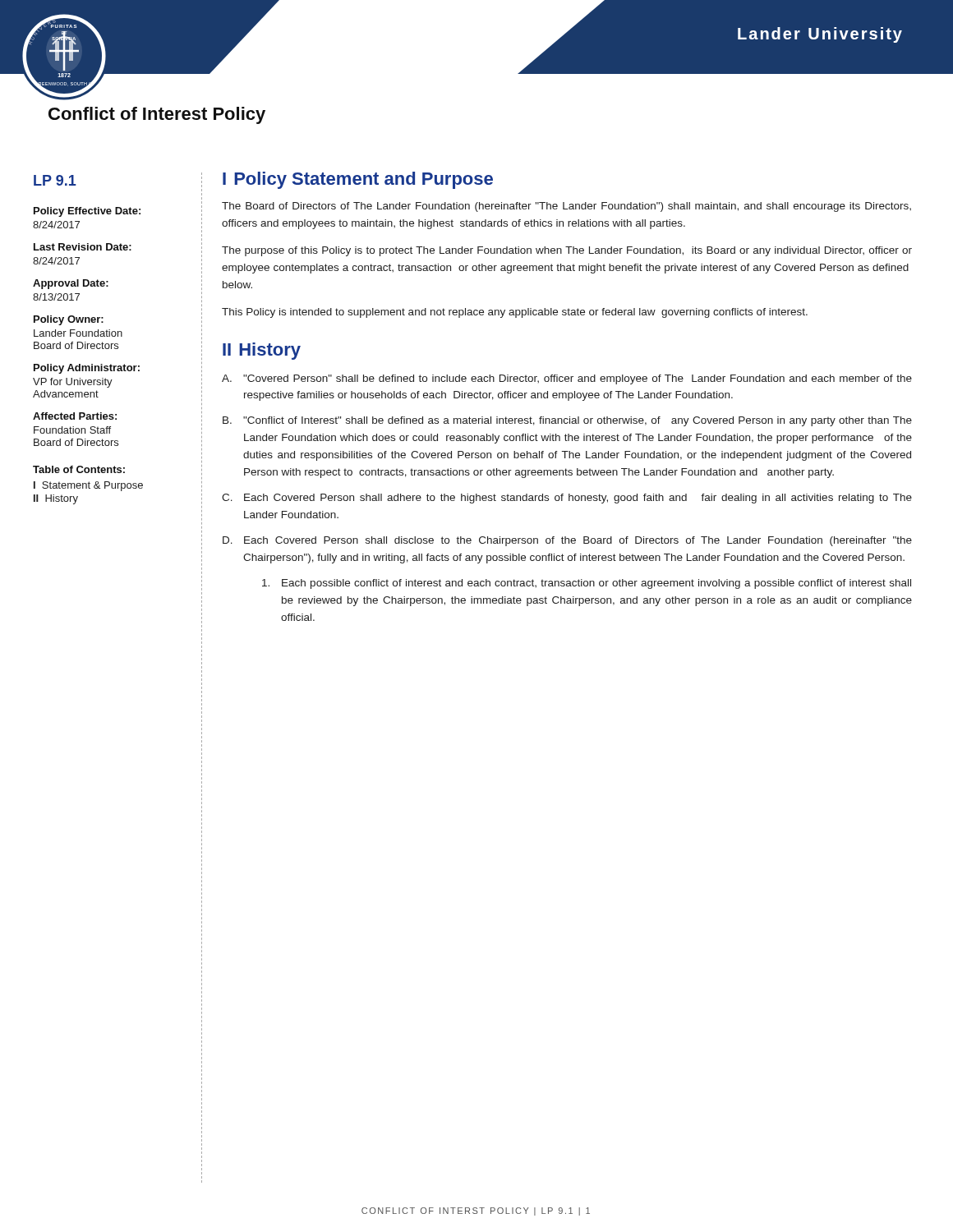Locate the block of text that opens with "A. "Covered Person" shall"
The image size is (953, 1232).
tap(567, 387)
